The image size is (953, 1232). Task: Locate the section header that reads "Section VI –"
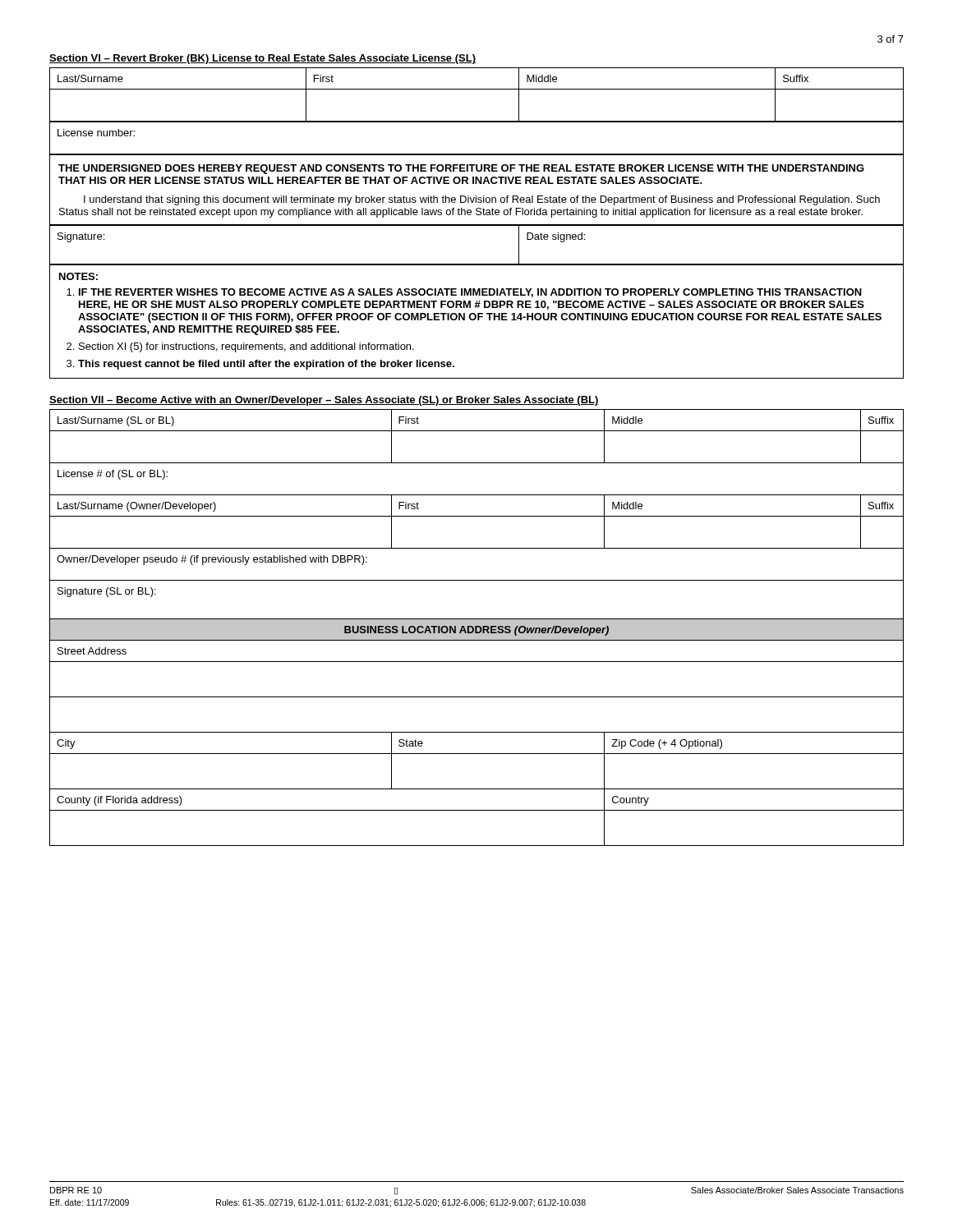pyautogui.click(x=262, y=58)
